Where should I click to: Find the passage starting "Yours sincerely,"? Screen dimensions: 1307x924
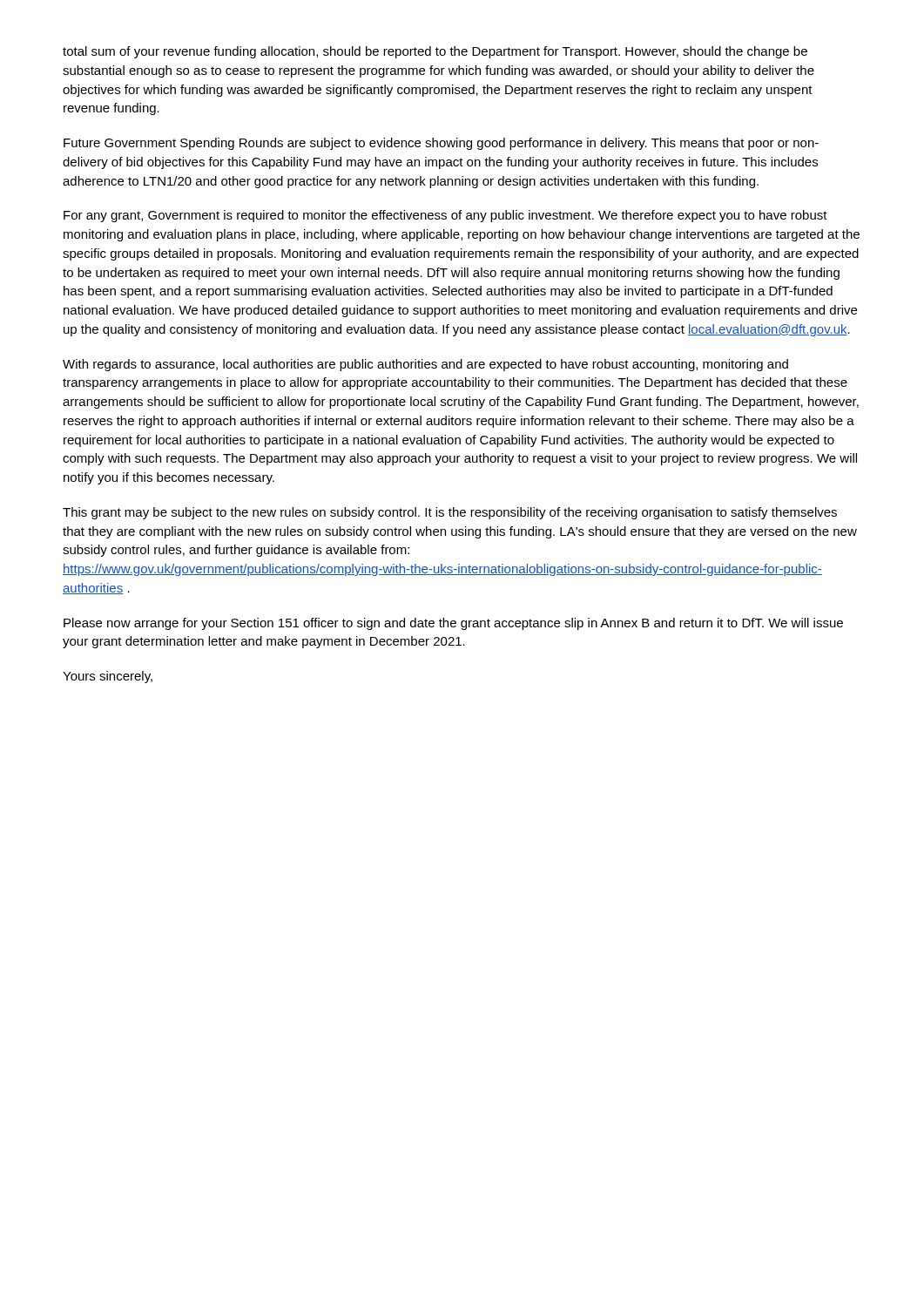click(x=108, y=676)
